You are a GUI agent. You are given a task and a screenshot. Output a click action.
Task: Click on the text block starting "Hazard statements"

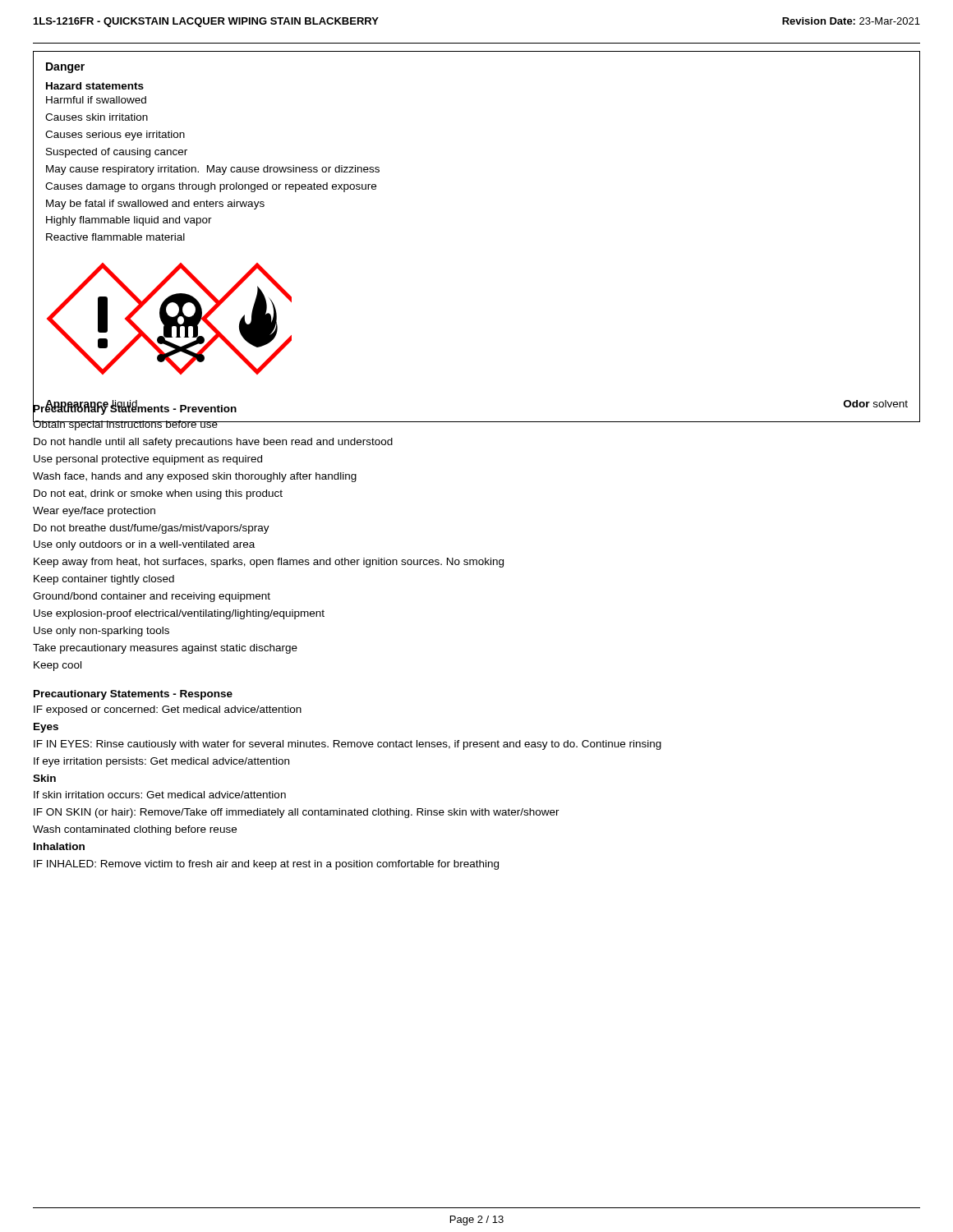point(94,86)
